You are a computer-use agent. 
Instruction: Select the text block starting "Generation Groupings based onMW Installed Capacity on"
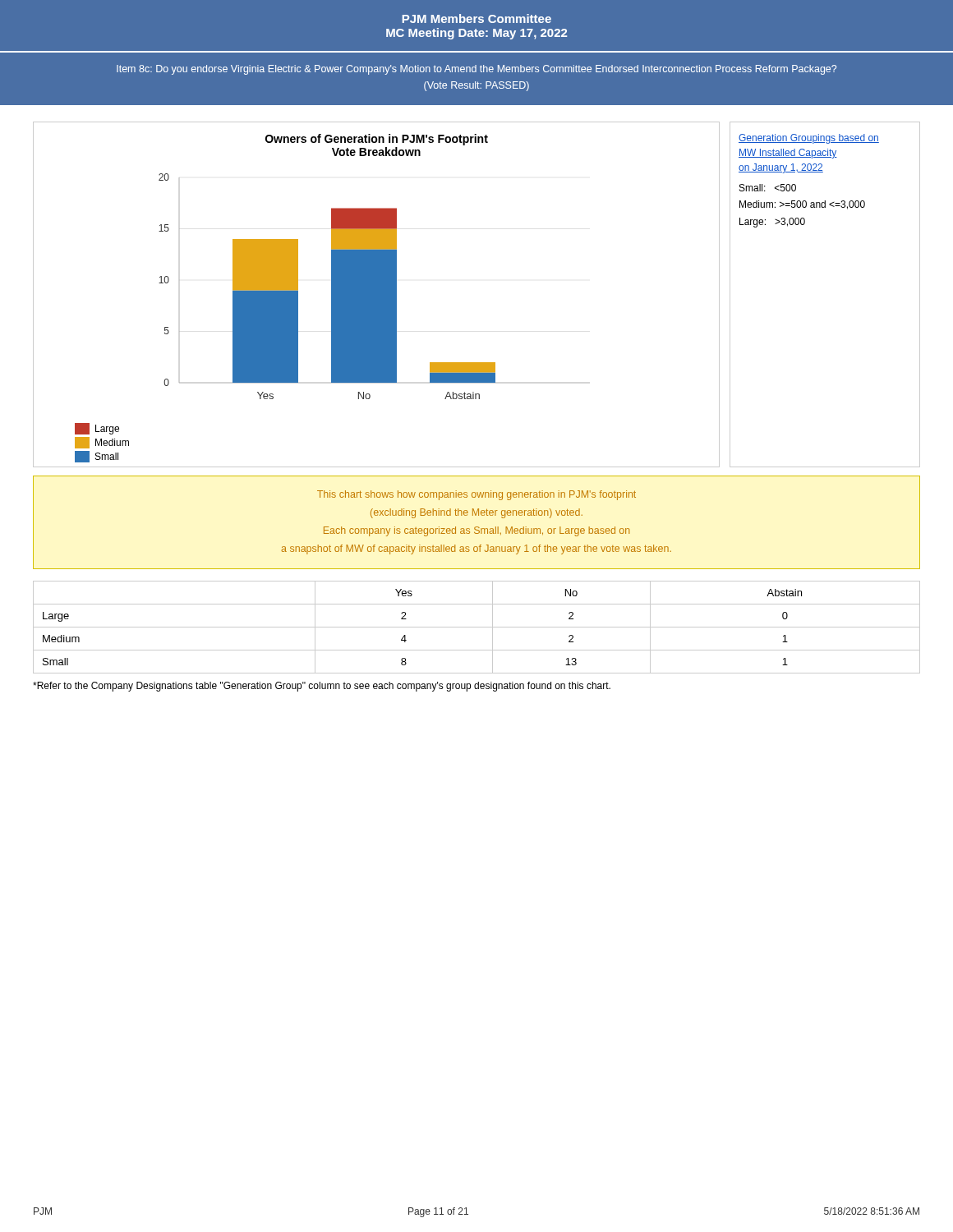point(809,153)
